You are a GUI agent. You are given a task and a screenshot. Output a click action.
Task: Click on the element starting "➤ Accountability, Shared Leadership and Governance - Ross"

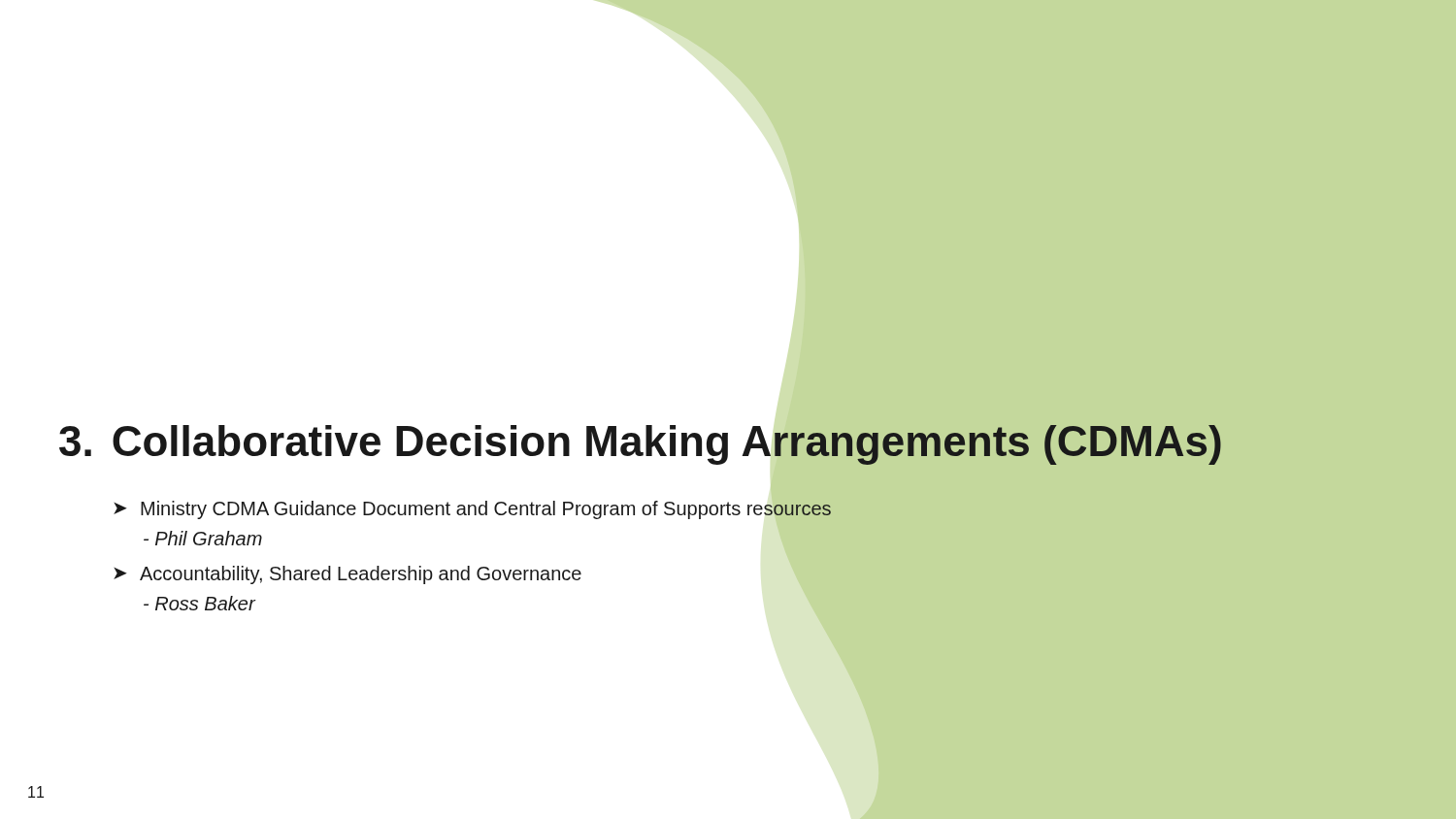tap(472, 588)
